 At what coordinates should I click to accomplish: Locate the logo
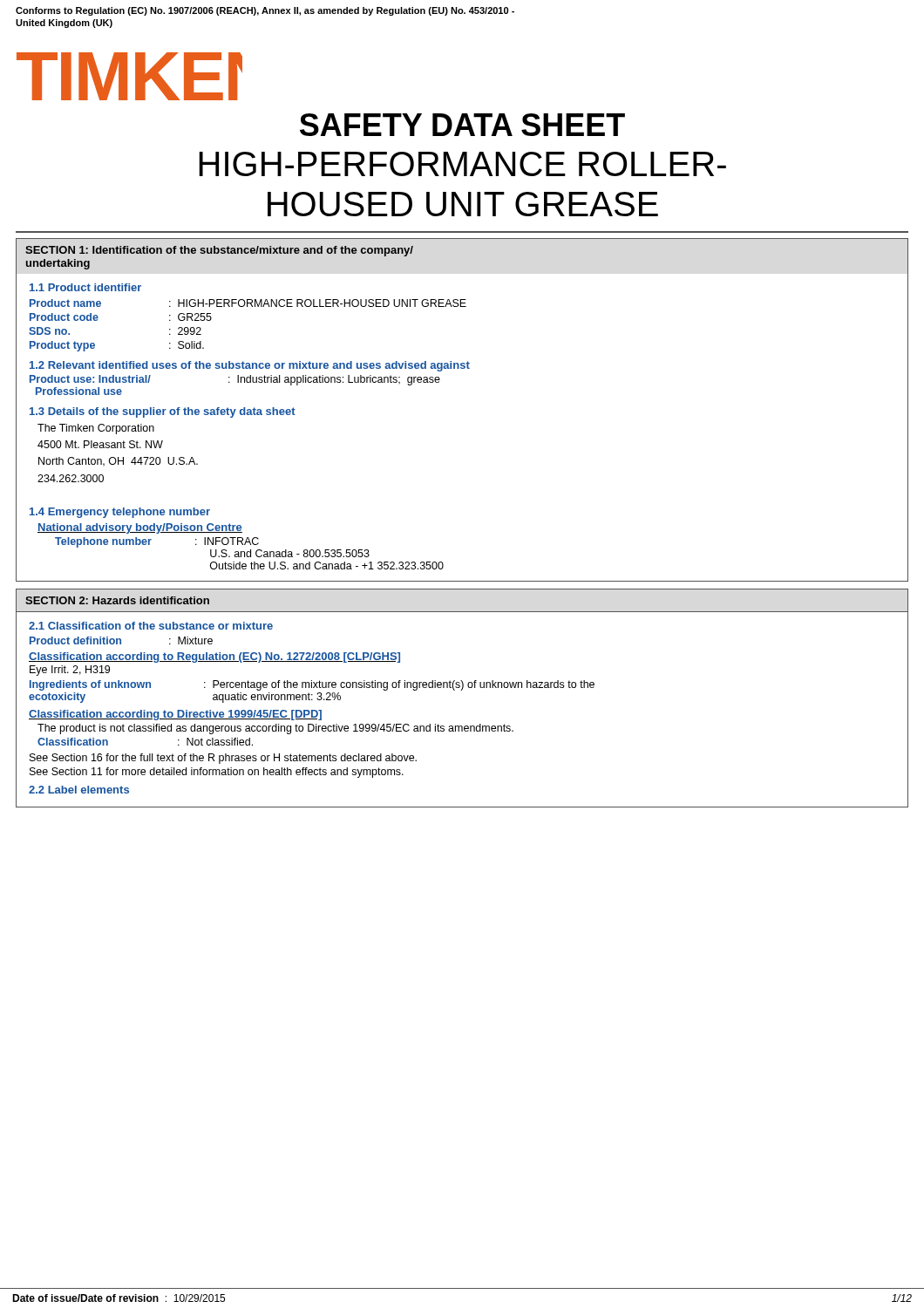coord(462,69)
